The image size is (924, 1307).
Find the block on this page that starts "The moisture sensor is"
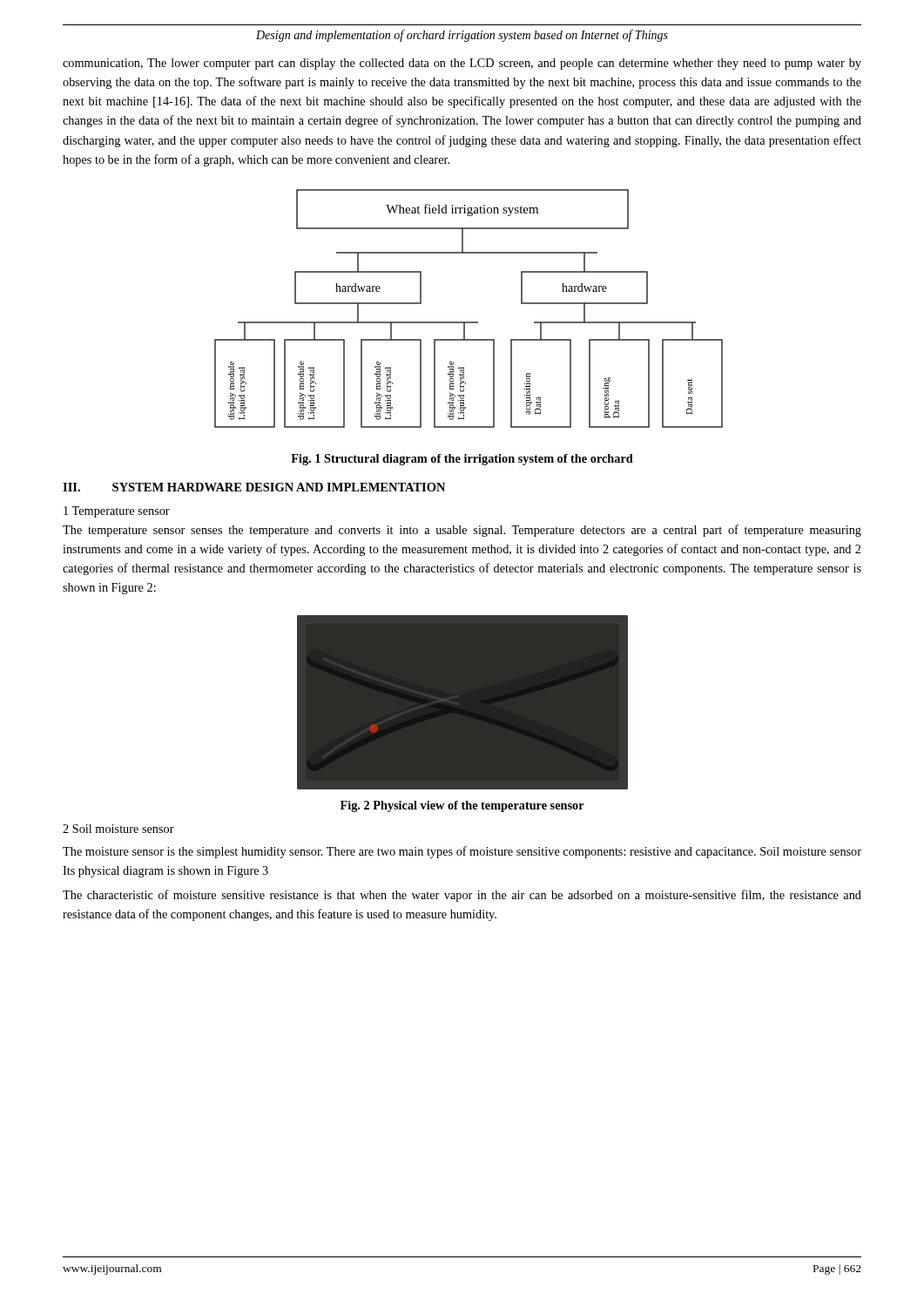(462, 861)
